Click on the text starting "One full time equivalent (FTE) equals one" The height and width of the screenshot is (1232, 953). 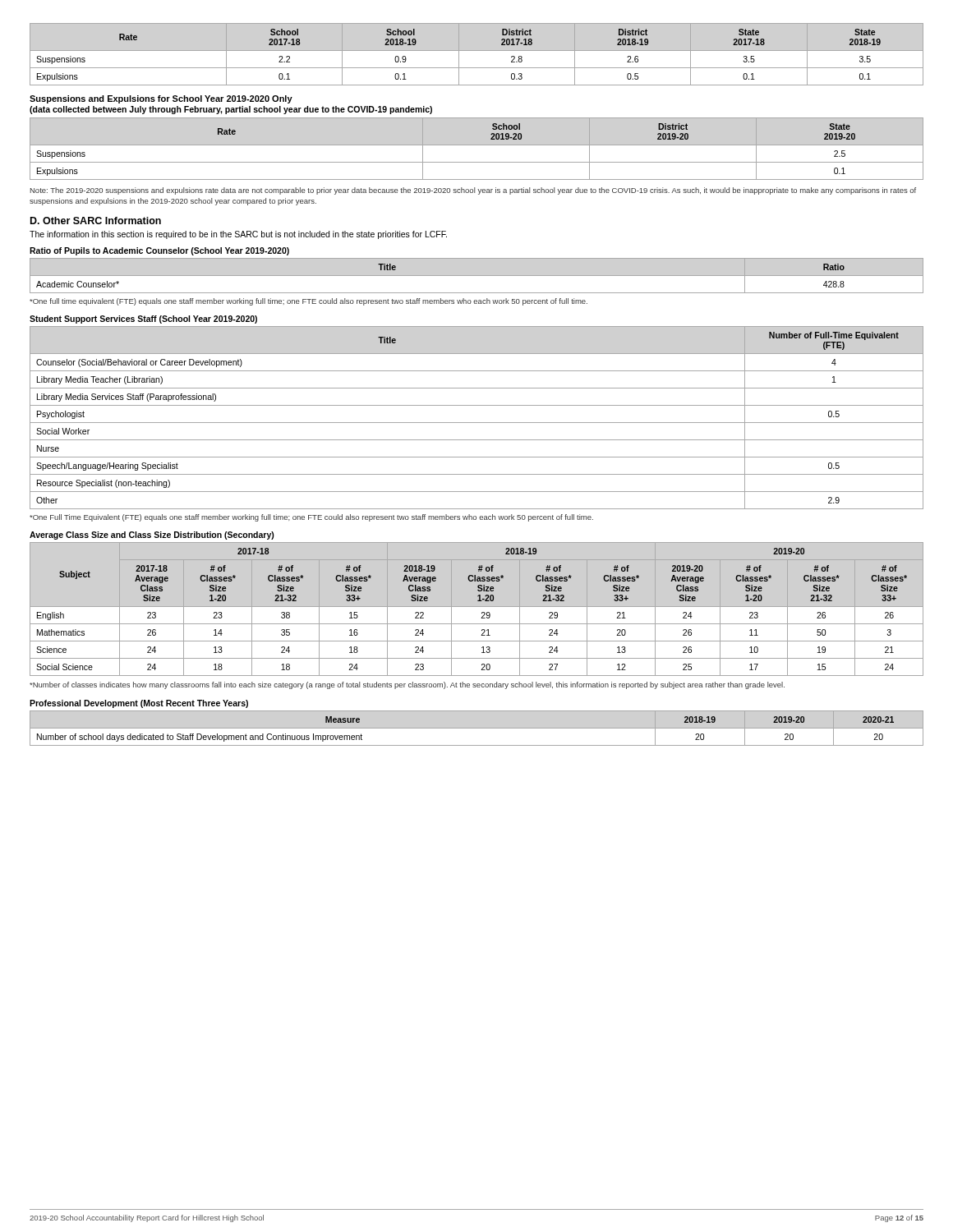click(309, 301)
